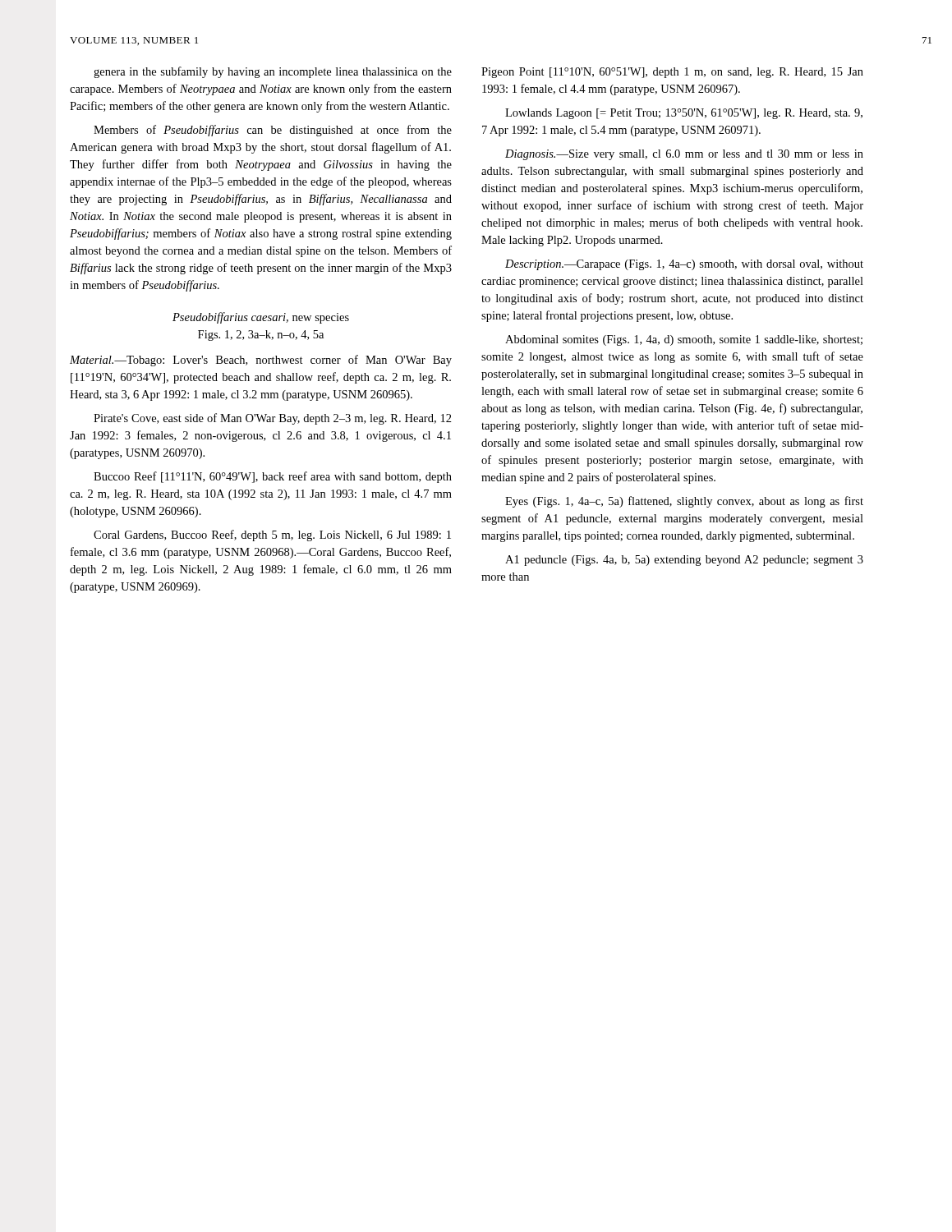Navigate to the element starting "Members of Pseudobiffarius can be distinguished at"
The image size is (952, 1232).
tap(261, 208)
